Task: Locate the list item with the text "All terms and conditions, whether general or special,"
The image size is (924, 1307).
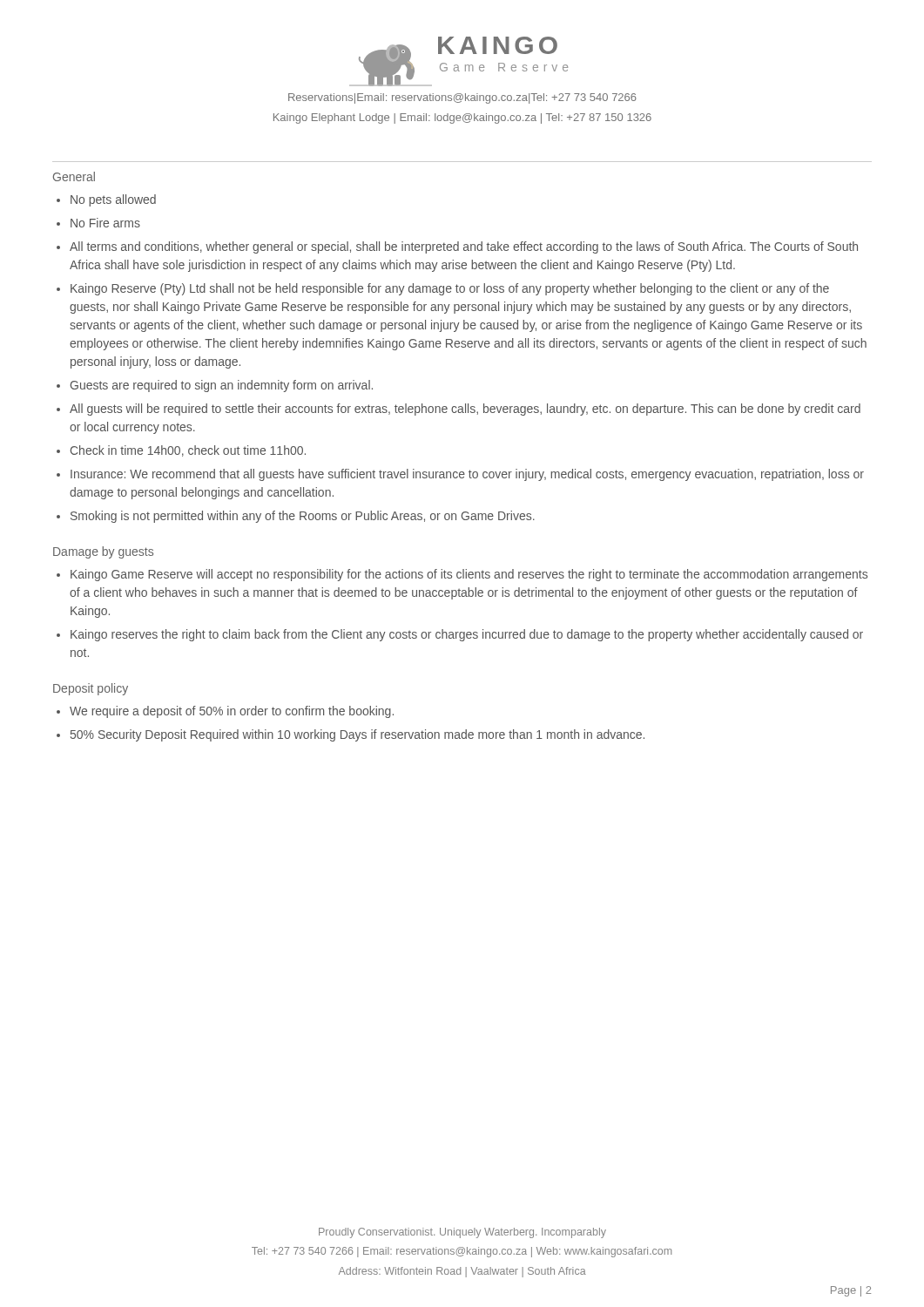Action: [464, 256]
